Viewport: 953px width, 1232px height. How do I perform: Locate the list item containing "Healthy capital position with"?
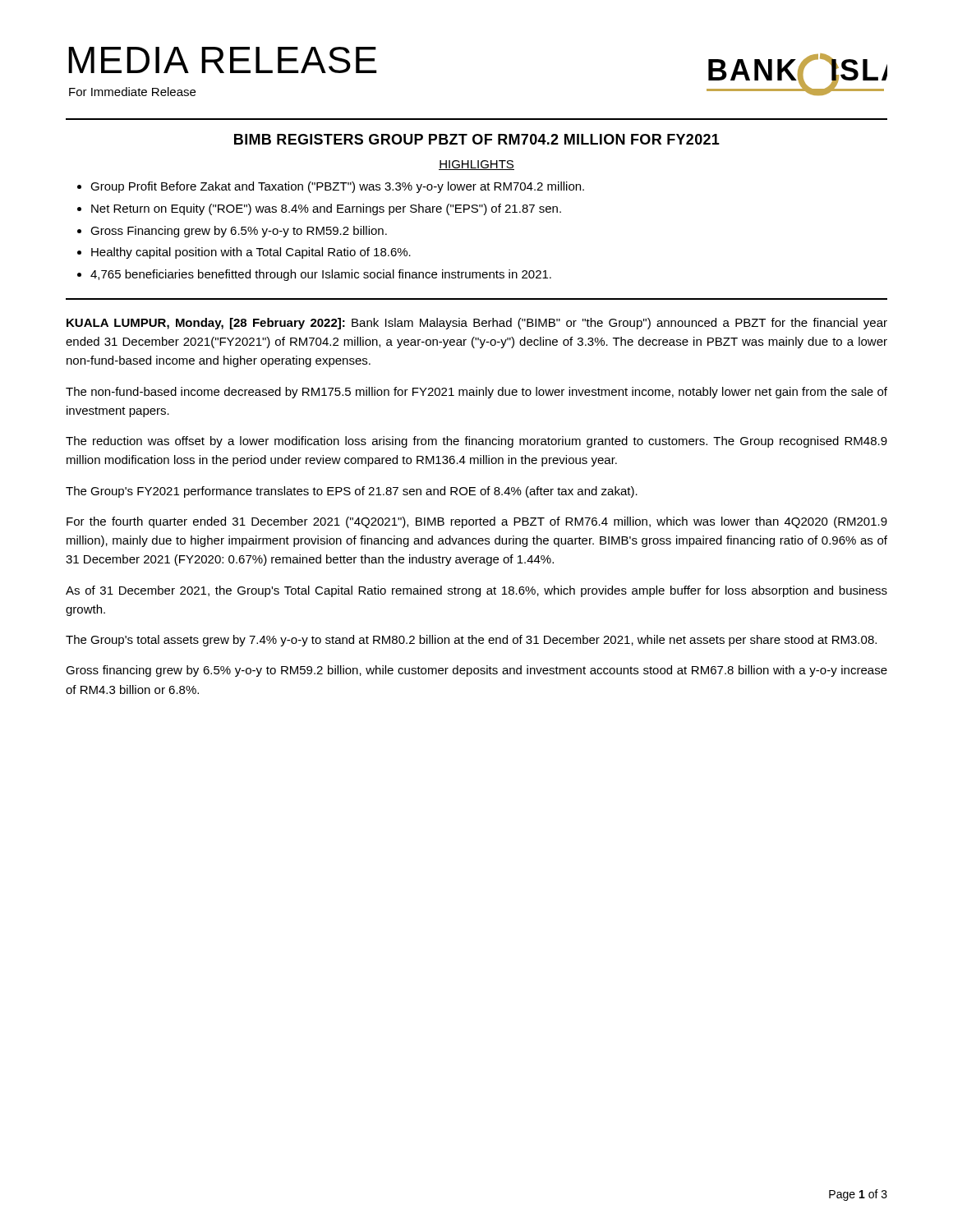[x=251, y=252]
